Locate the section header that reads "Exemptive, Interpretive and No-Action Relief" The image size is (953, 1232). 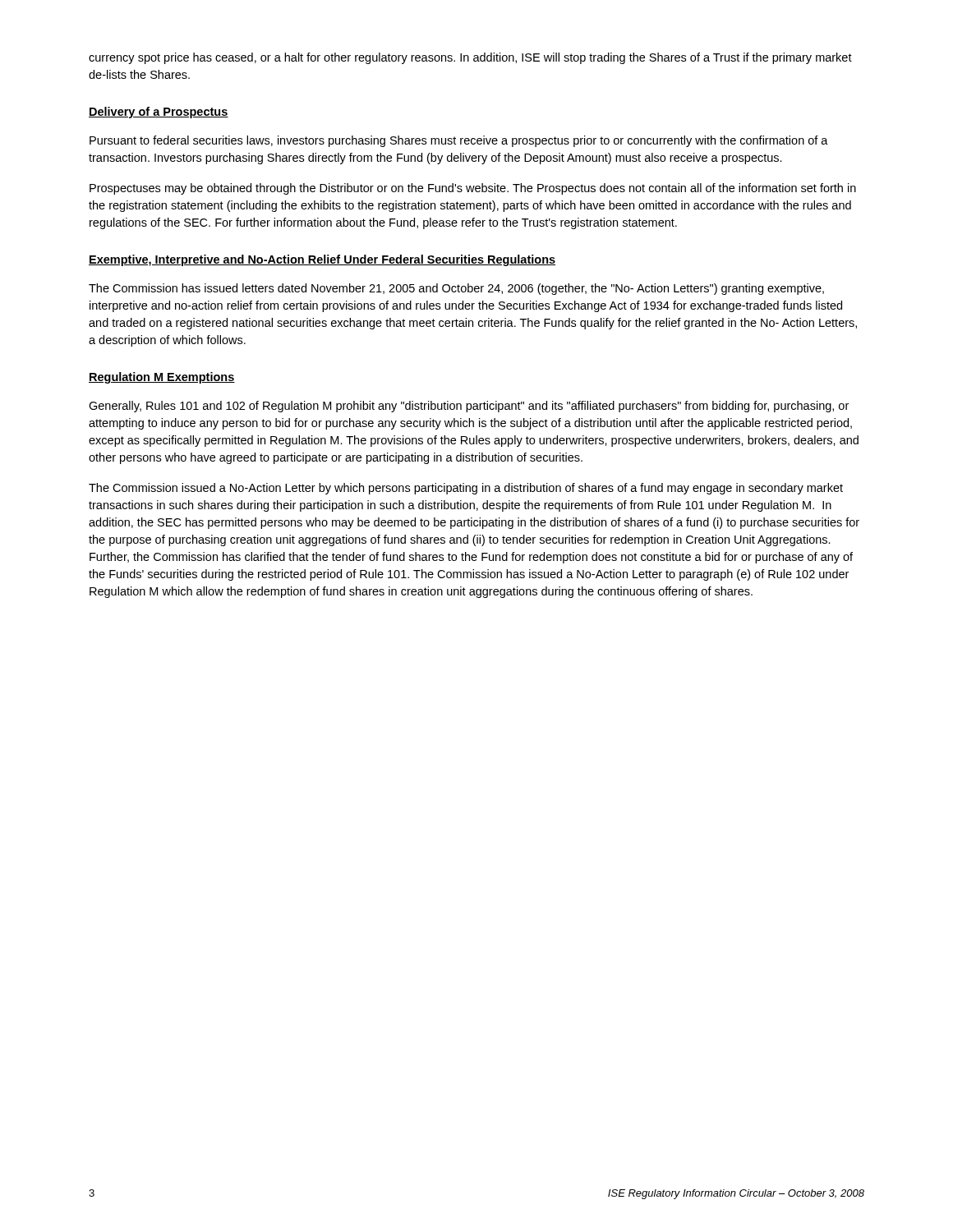pyautogui.click(x=322, y=260)
